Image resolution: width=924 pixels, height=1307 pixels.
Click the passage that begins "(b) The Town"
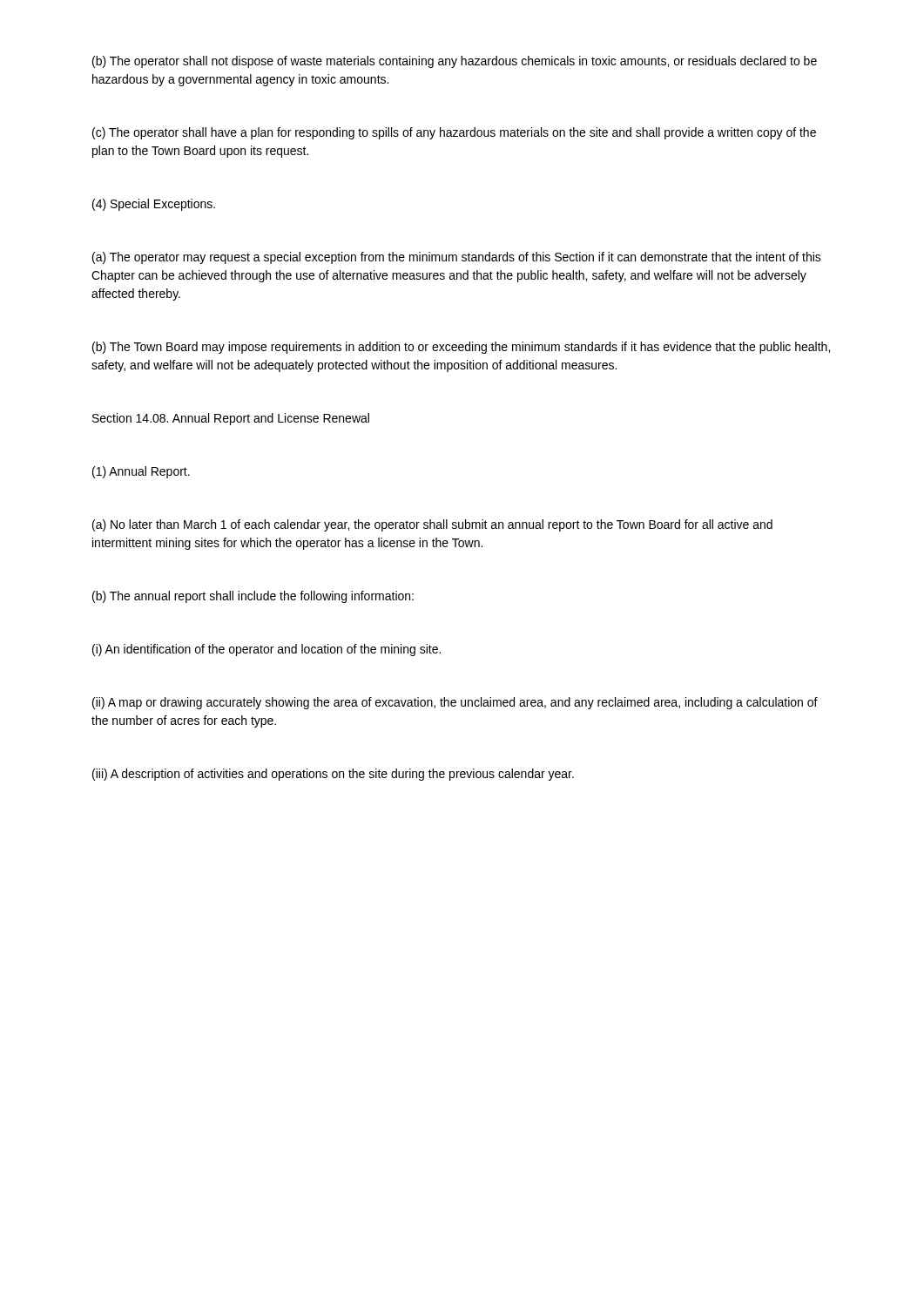pyautogui.click(x=461, y=356)
